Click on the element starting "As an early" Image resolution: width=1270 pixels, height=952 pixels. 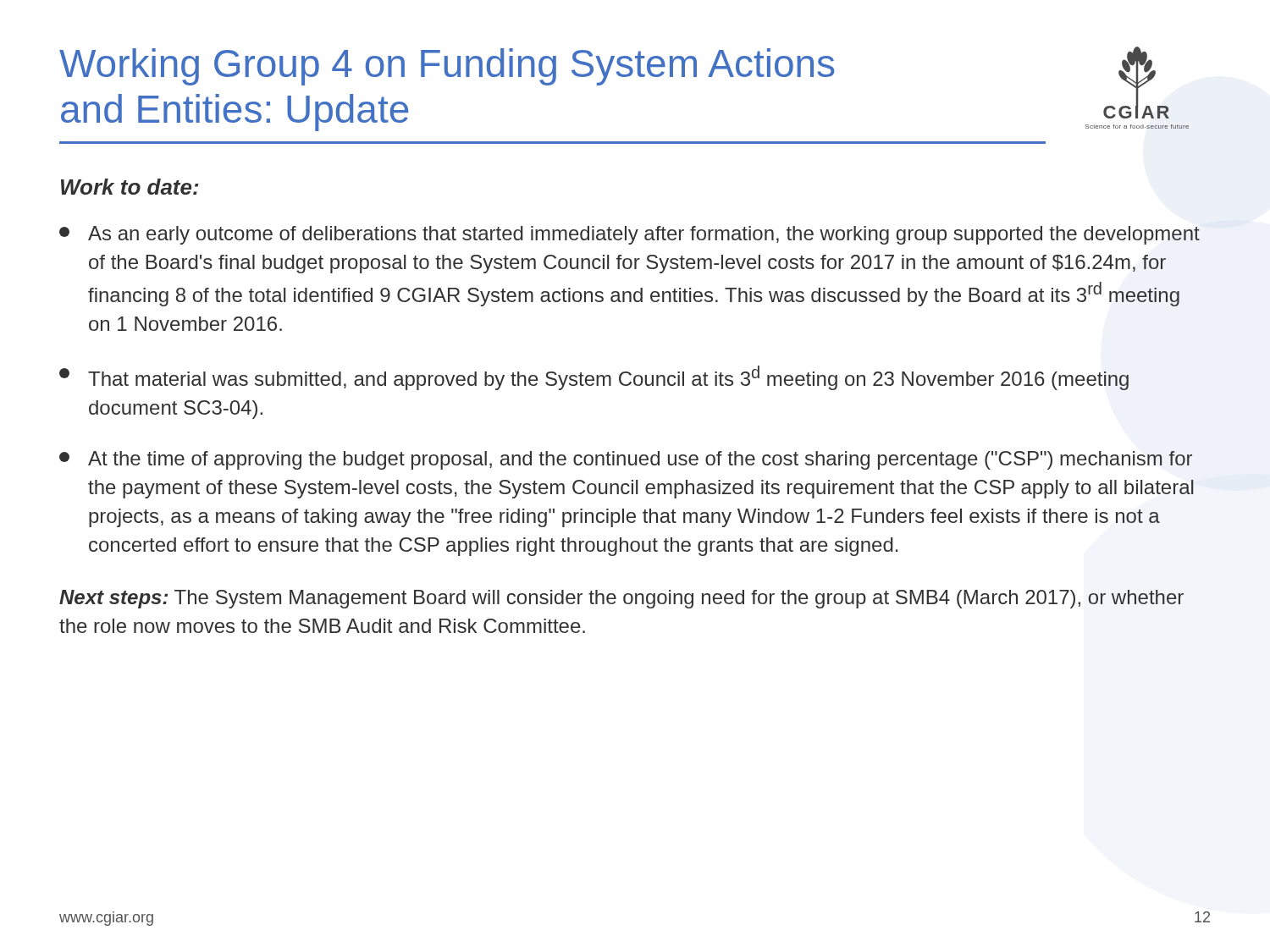click(631, 279)
